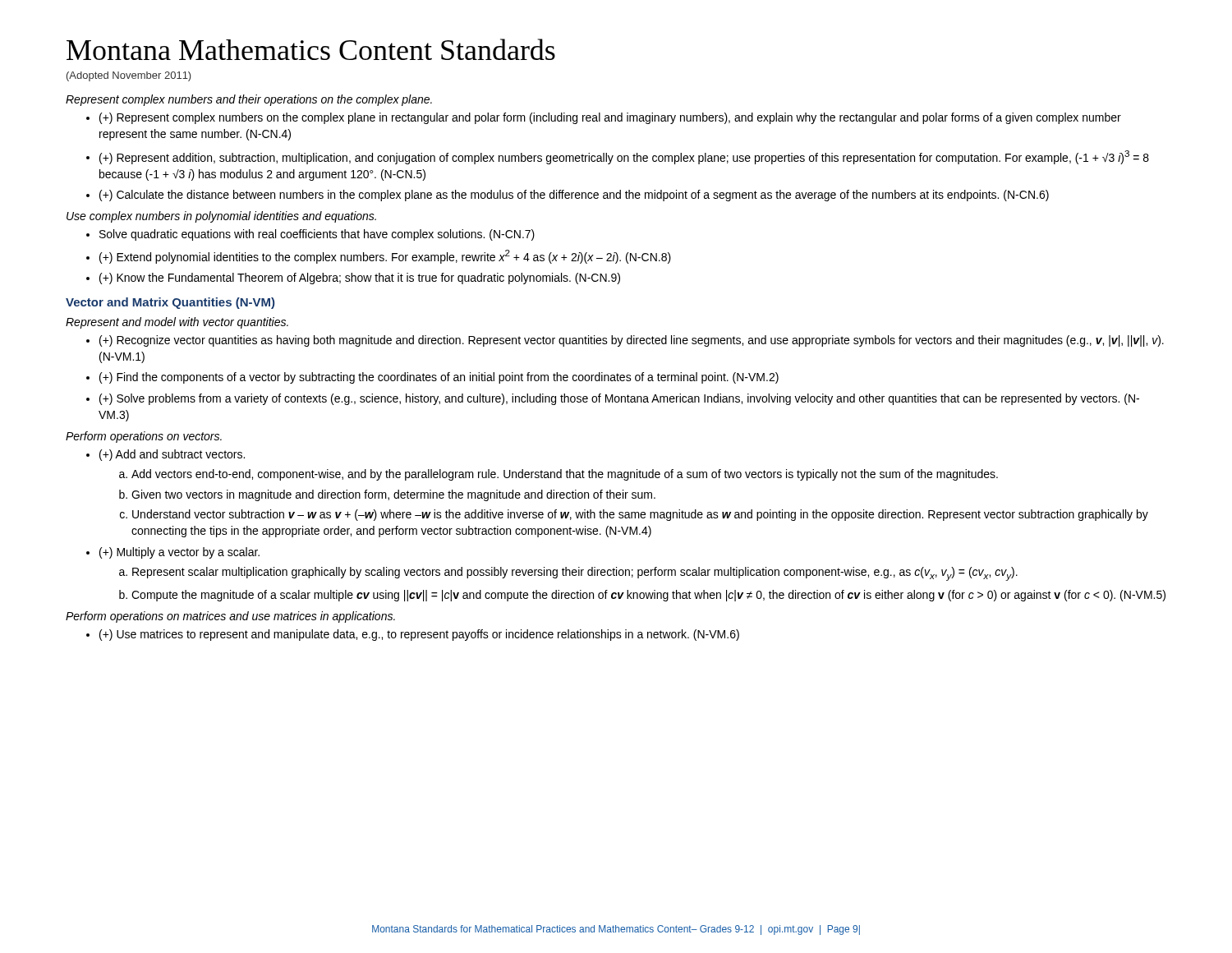Viewport: 1232px width, 953px height.
Task: Select the list item with the text "(+) Add and subtract"
Action: click(632, 494)
